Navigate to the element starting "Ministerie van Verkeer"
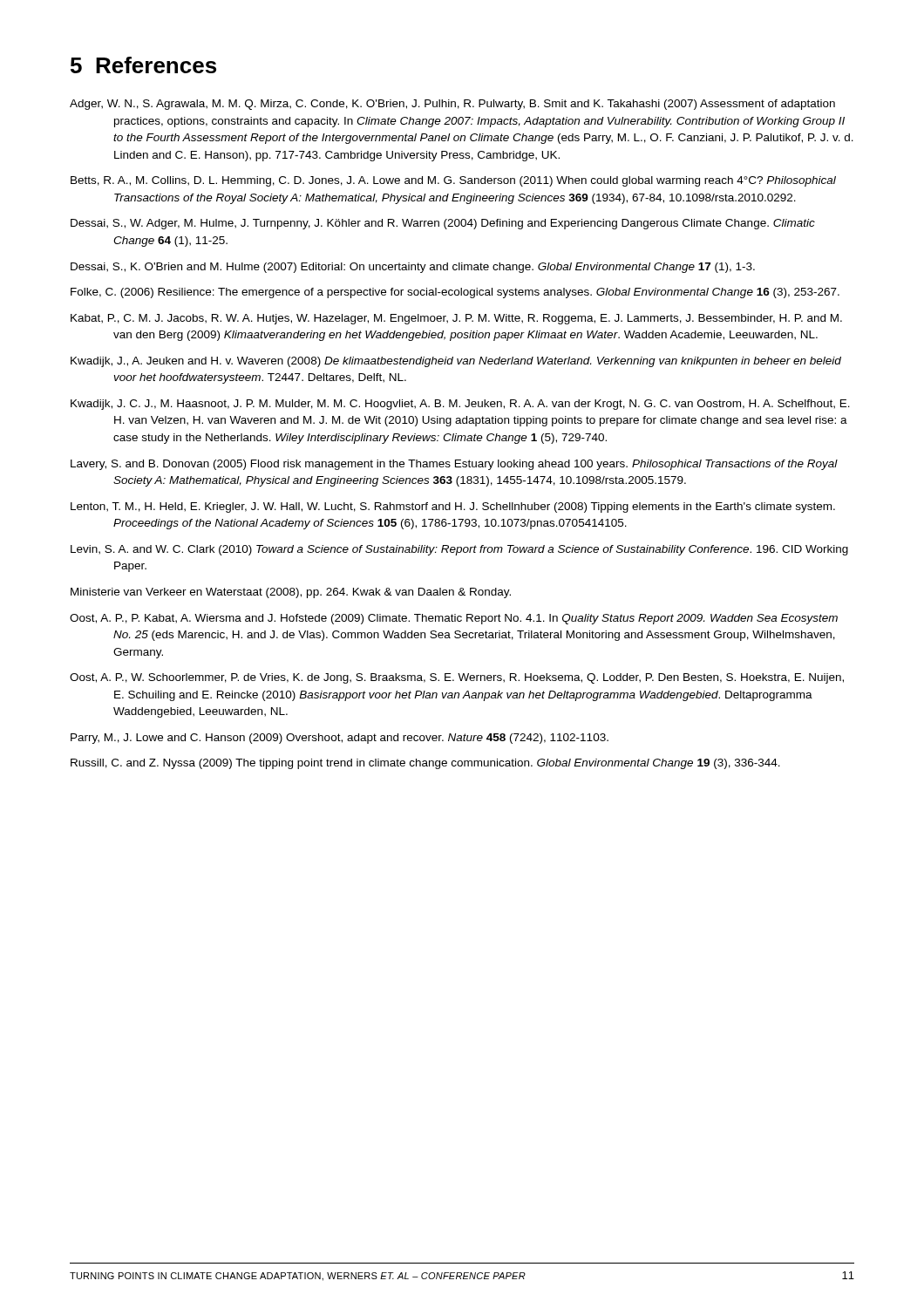Screen dimensions: 1308x924 (x=291, y=592)
